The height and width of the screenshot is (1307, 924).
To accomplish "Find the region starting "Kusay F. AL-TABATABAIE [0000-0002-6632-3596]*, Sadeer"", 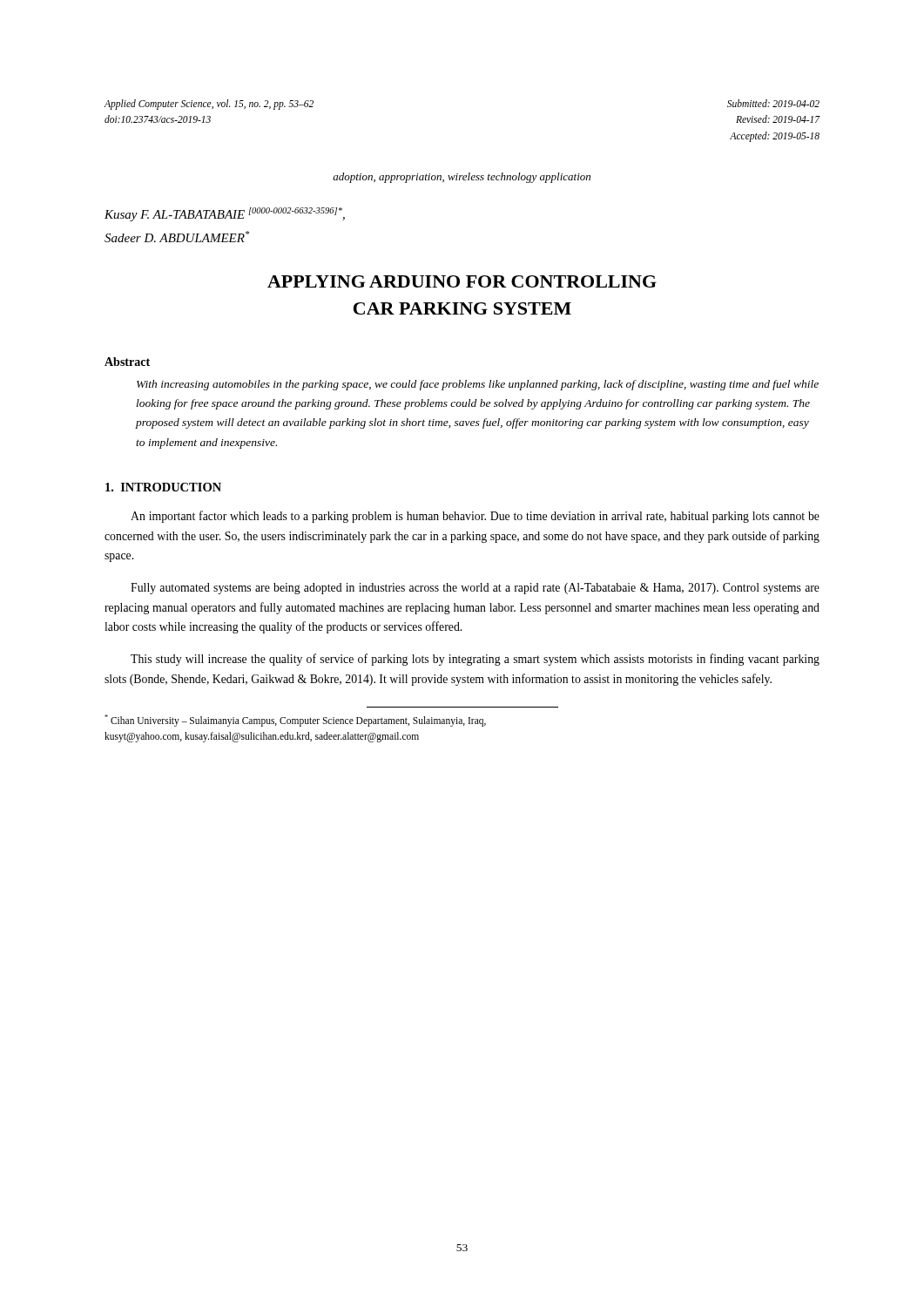I will click(225, 225).
